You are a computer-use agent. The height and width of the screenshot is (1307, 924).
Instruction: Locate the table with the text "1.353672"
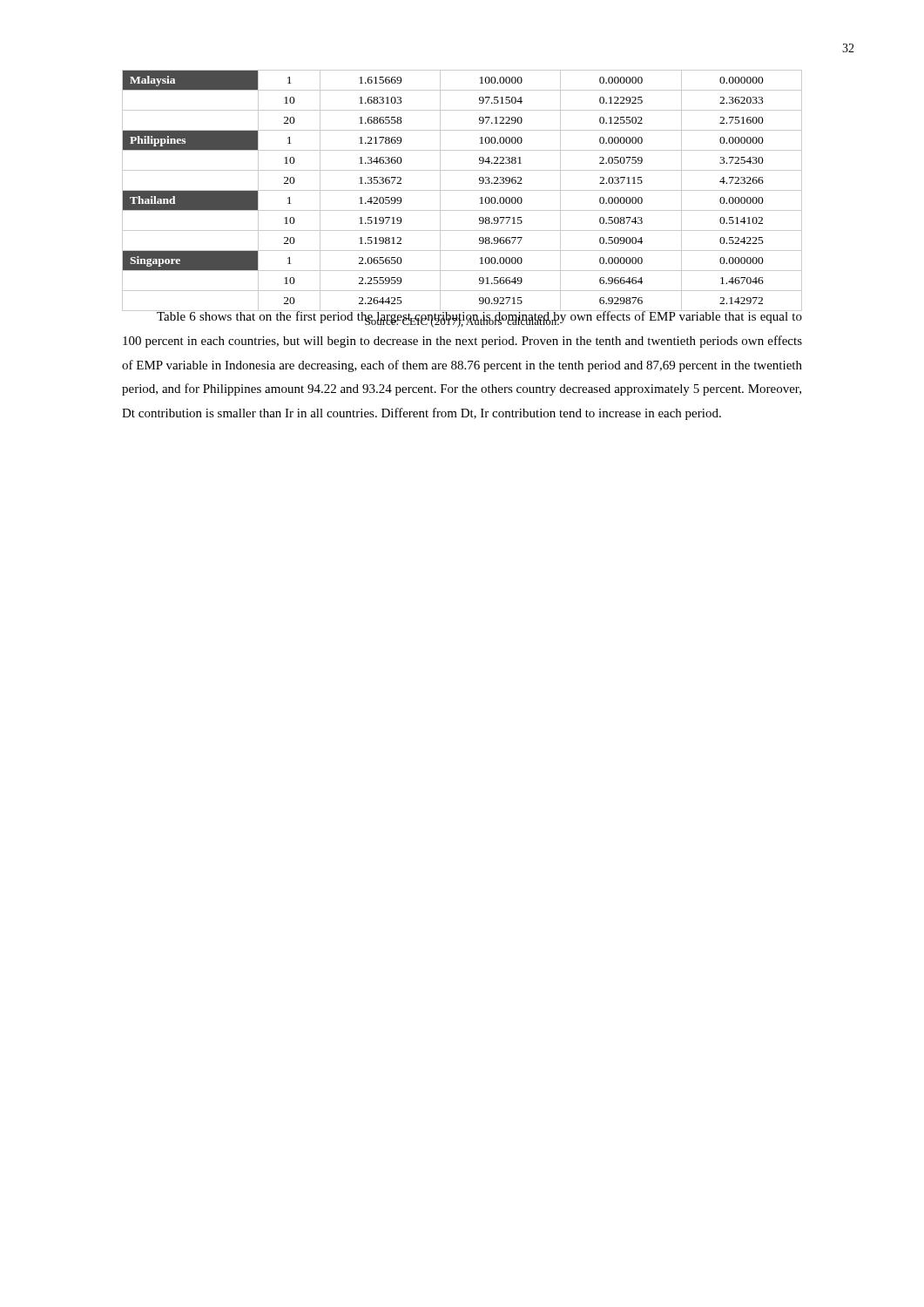coord(462,199)
